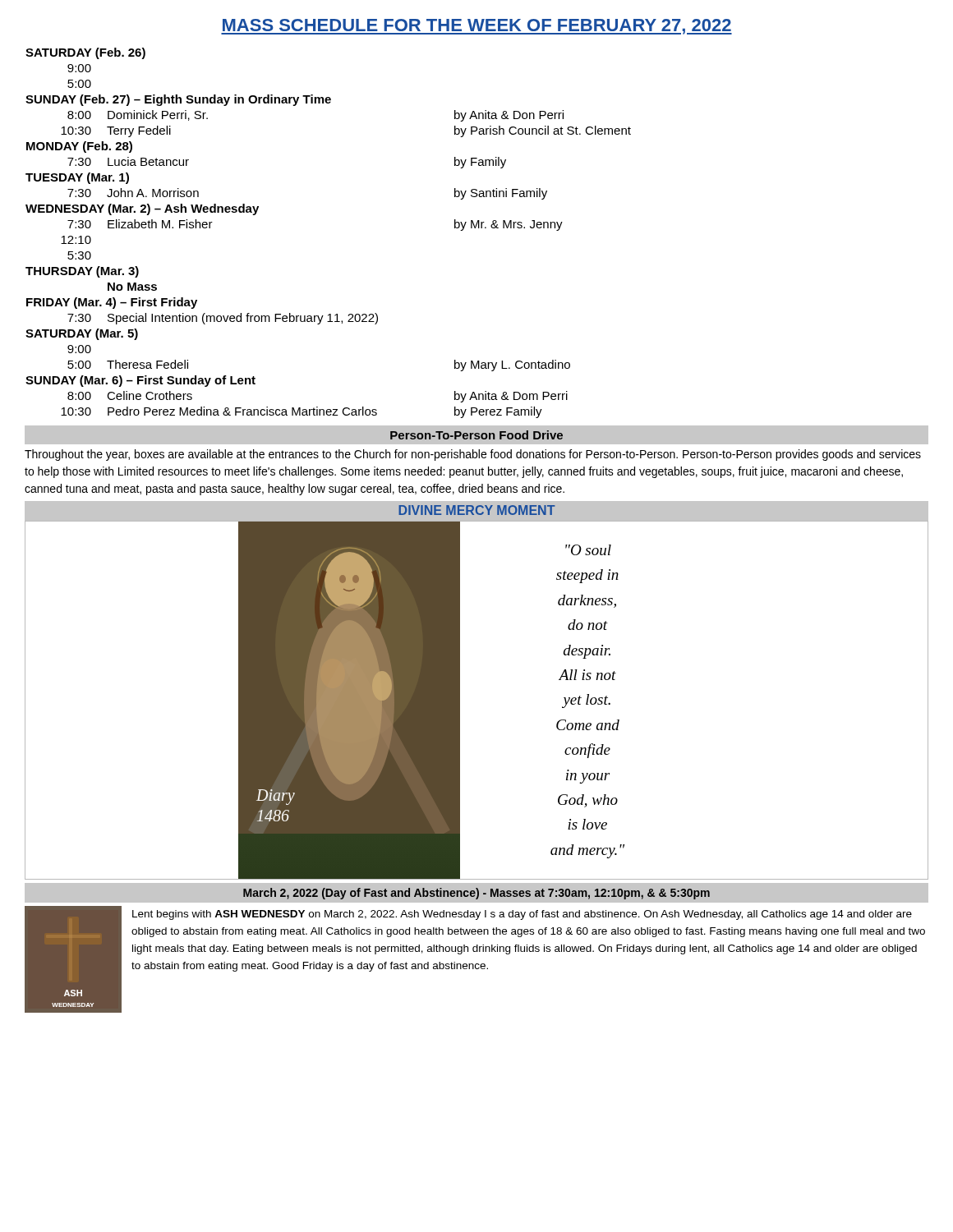
Task: Select the block starting "DIVINE MERCY MOMENT"
Action: (x=476, y=510)
